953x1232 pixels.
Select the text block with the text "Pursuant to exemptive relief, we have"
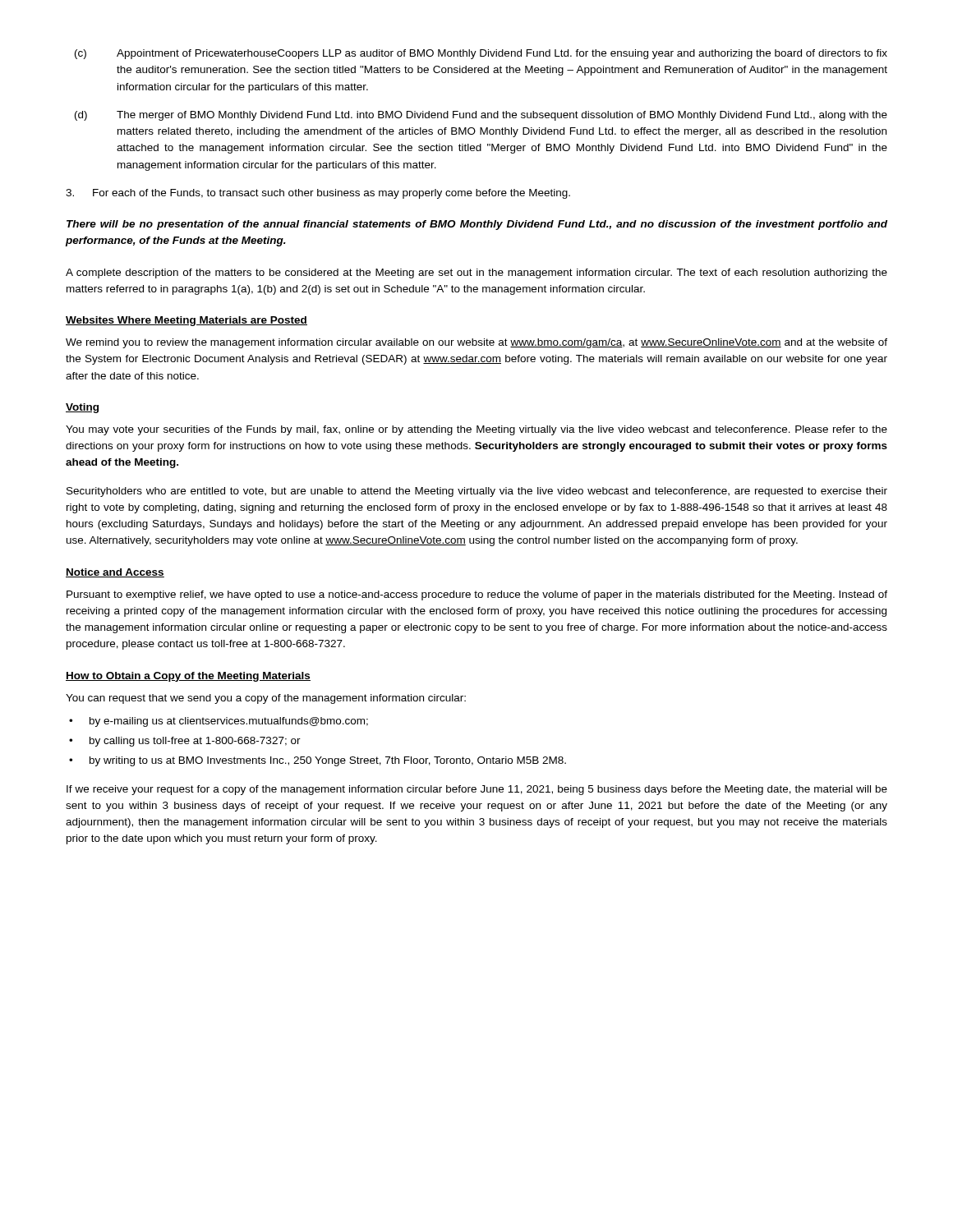[x=476, y=619]
